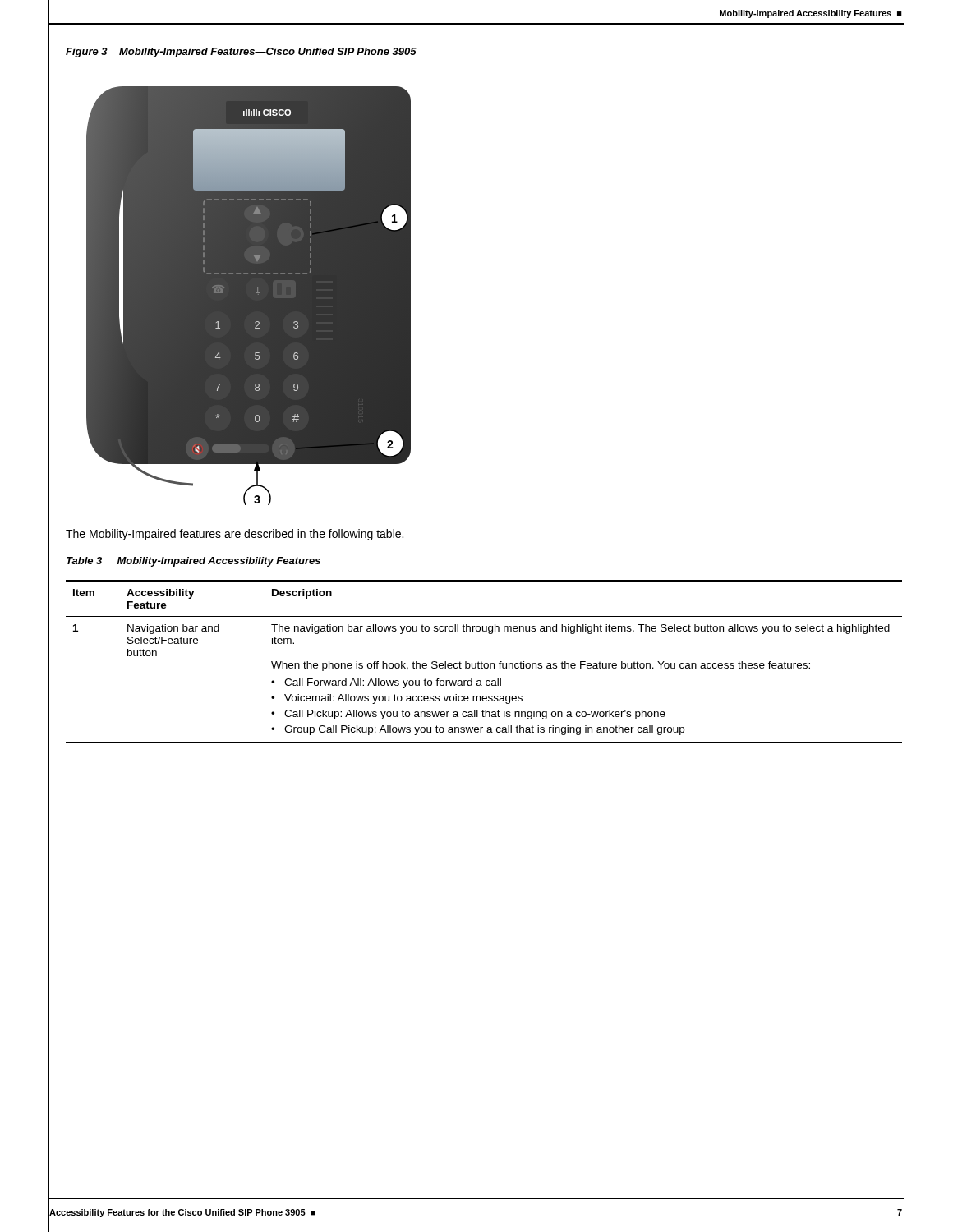The image size is (953, 1232).
Task: Find the table that mentions "Navigation bar and"
Action: [484, 662]
